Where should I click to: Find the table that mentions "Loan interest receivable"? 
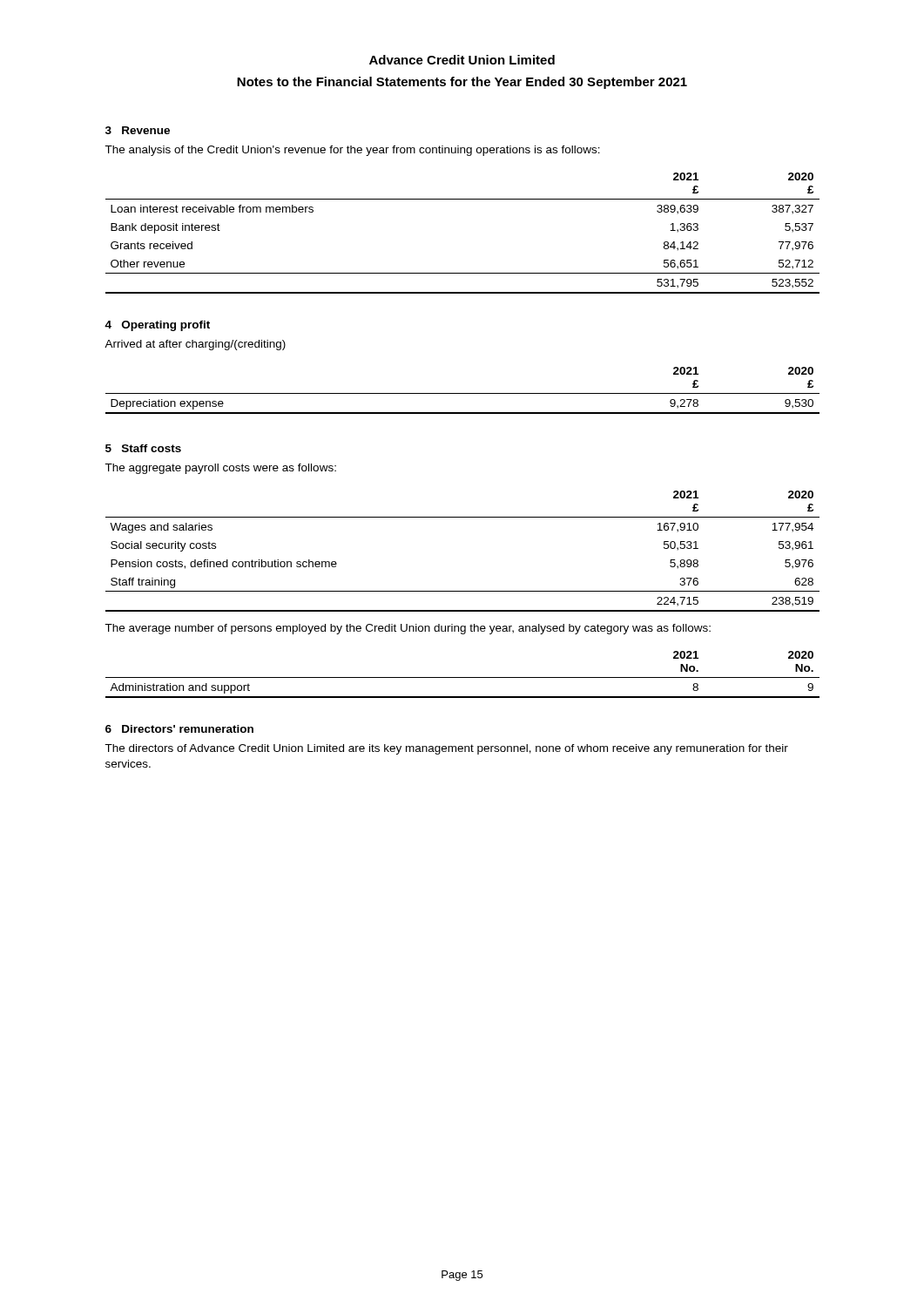[462, 230]
